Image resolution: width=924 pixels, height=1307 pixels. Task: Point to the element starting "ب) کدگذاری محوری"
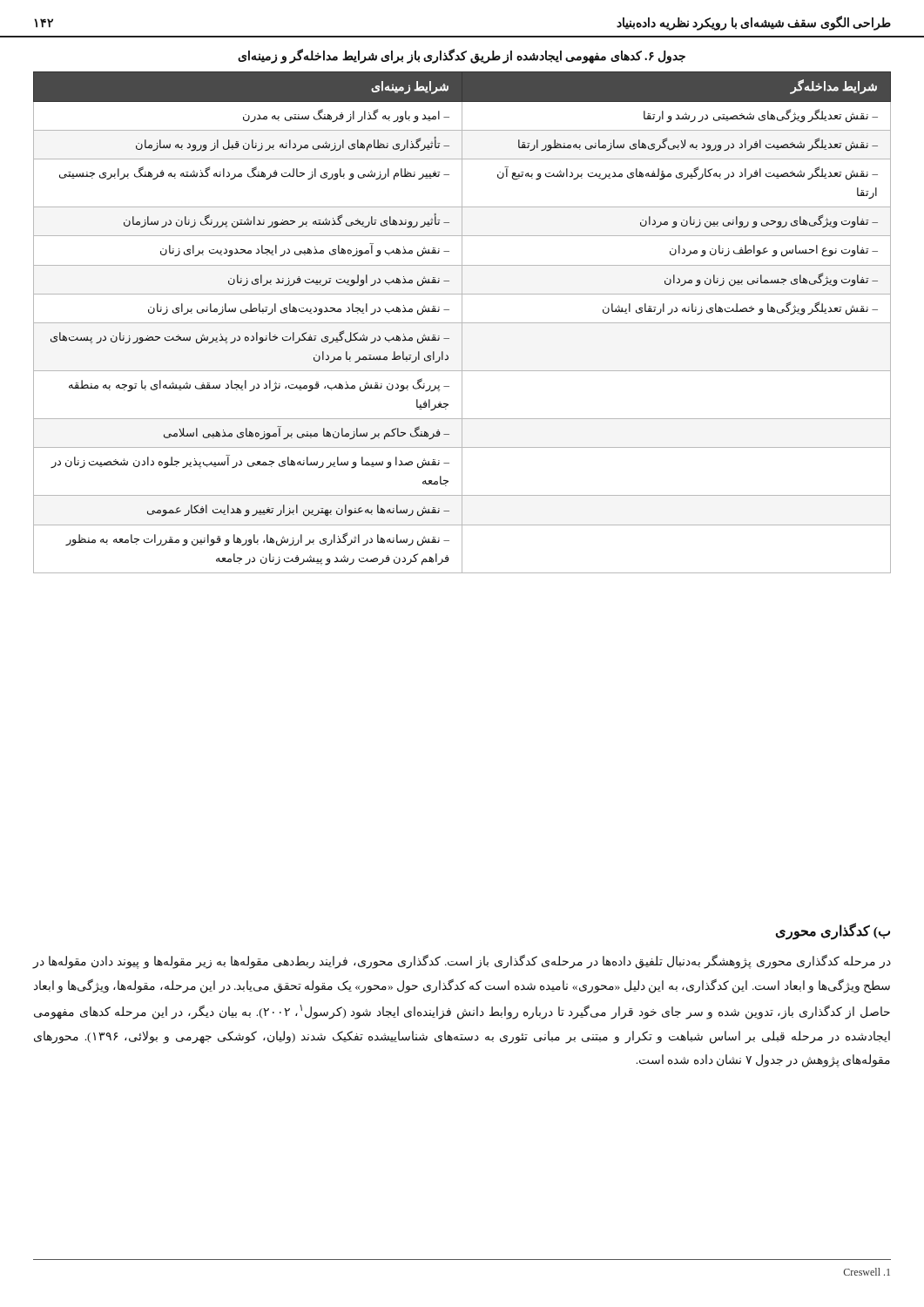pyautogui.click(x=833, y=931)
